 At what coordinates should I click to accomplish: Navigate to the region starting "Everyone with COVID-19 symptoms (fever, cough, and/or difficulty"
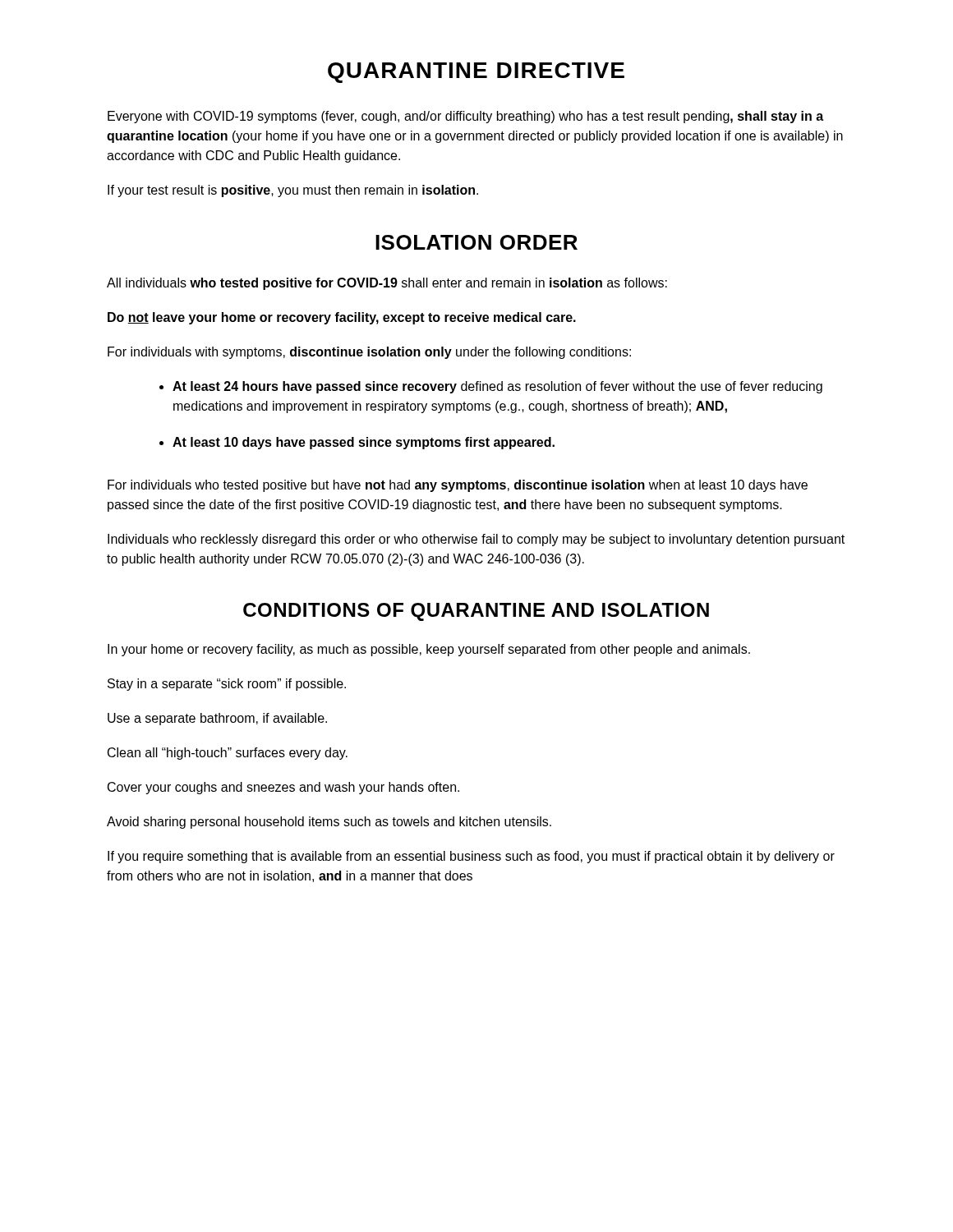coord(476,136)
